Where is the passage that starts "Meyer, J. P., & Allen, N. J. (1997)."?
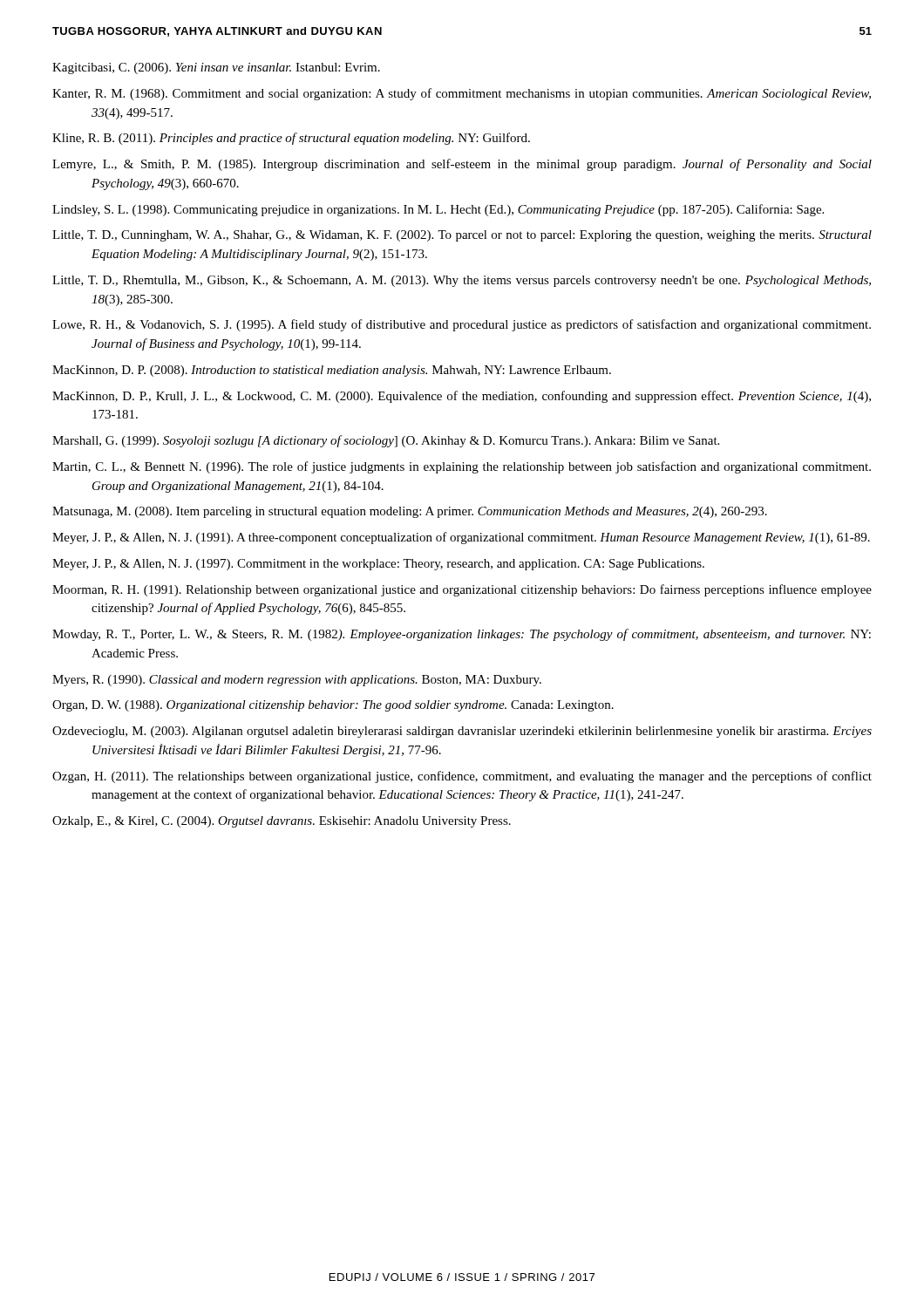The image size is (924, 1308). pos(379,563)
